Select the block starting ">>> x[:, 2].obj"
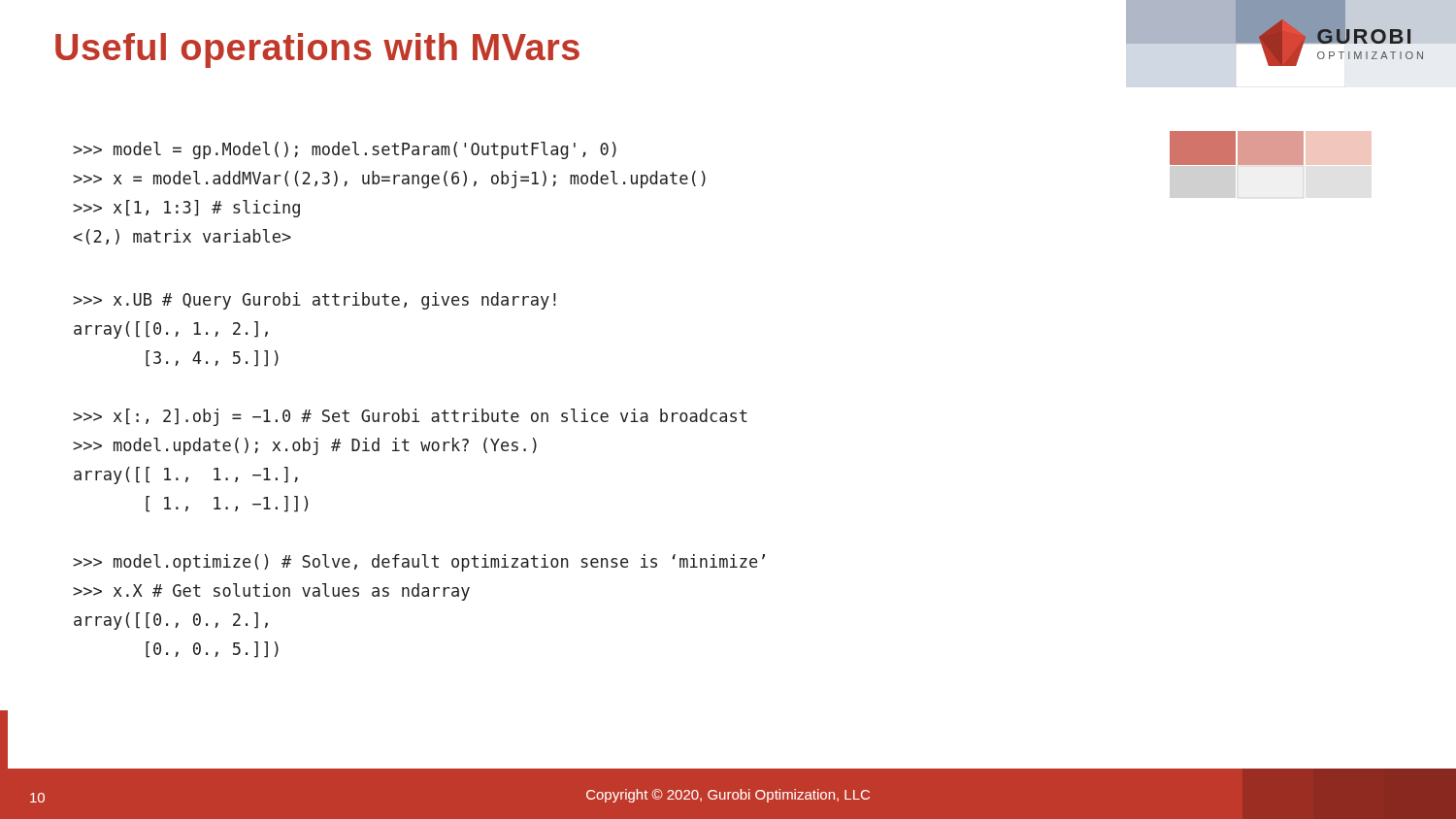This screenshot has height=819, width=1456. pyautogui.click(x=411, y=460)
